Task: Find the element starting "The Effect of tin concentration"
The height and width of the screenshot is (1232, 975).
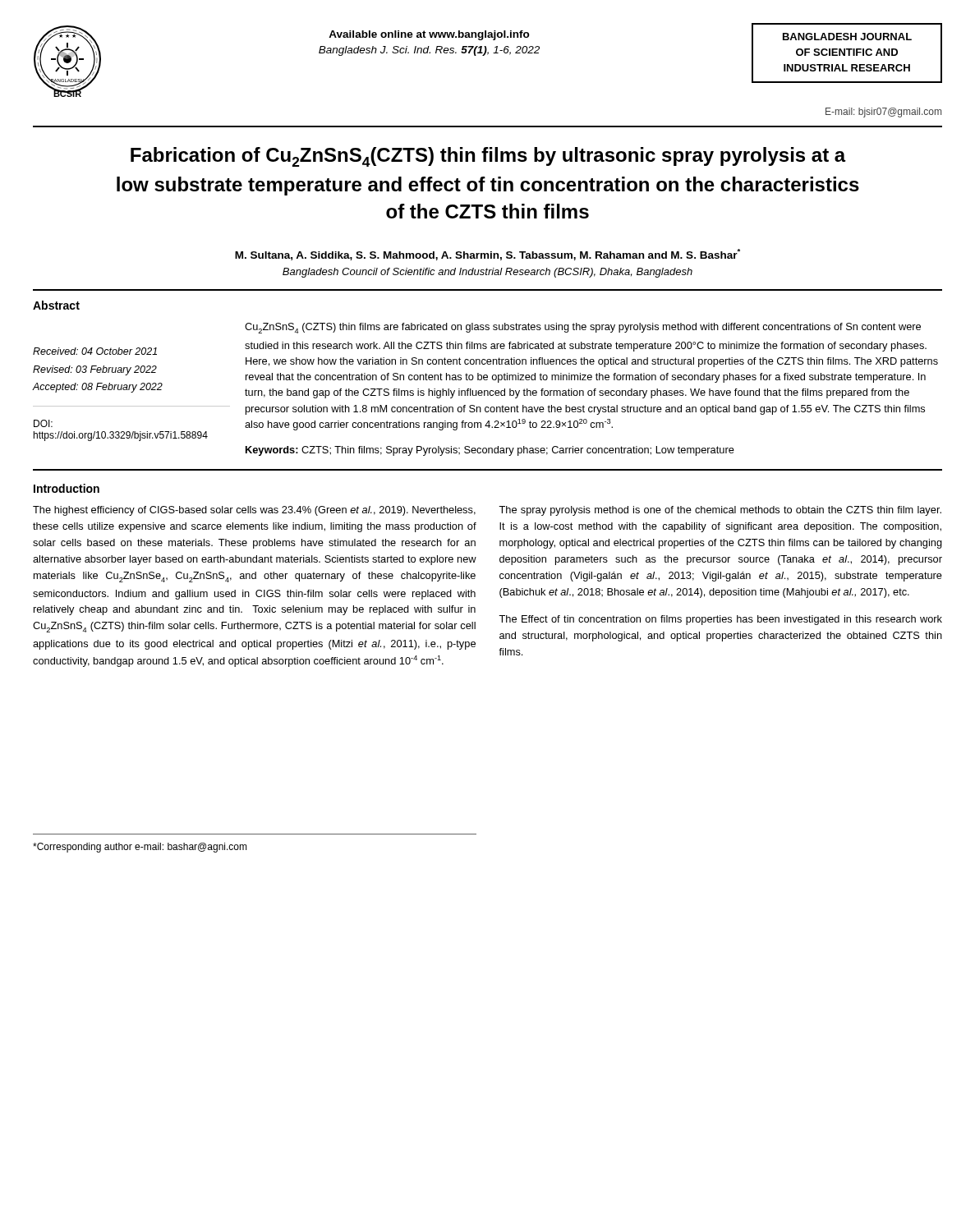Action: pyautogui.click(x=721, y=635)
